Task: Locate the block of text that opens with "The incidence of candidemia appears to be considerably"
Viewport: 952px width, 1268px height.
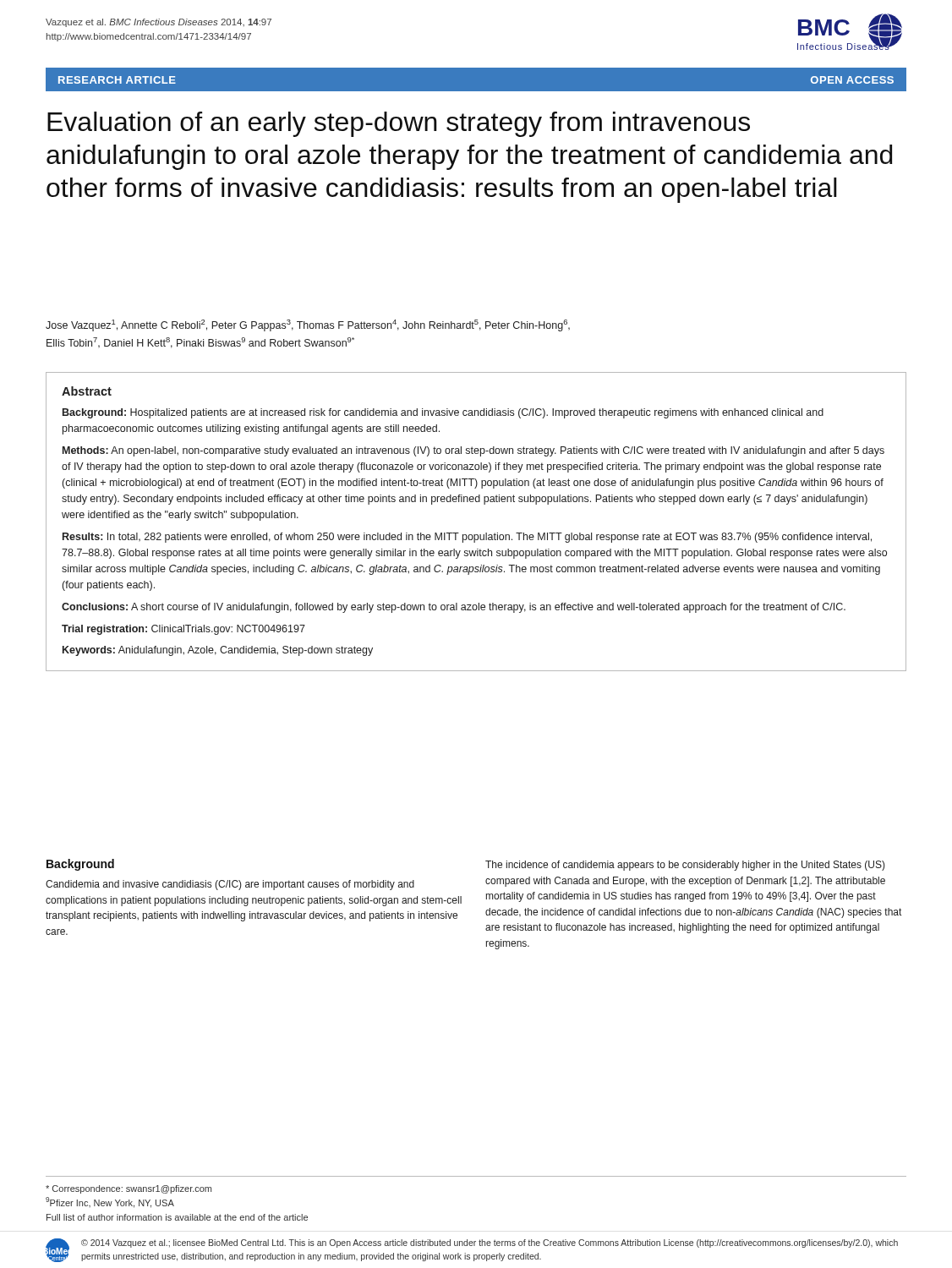Action: pos(693,904)
